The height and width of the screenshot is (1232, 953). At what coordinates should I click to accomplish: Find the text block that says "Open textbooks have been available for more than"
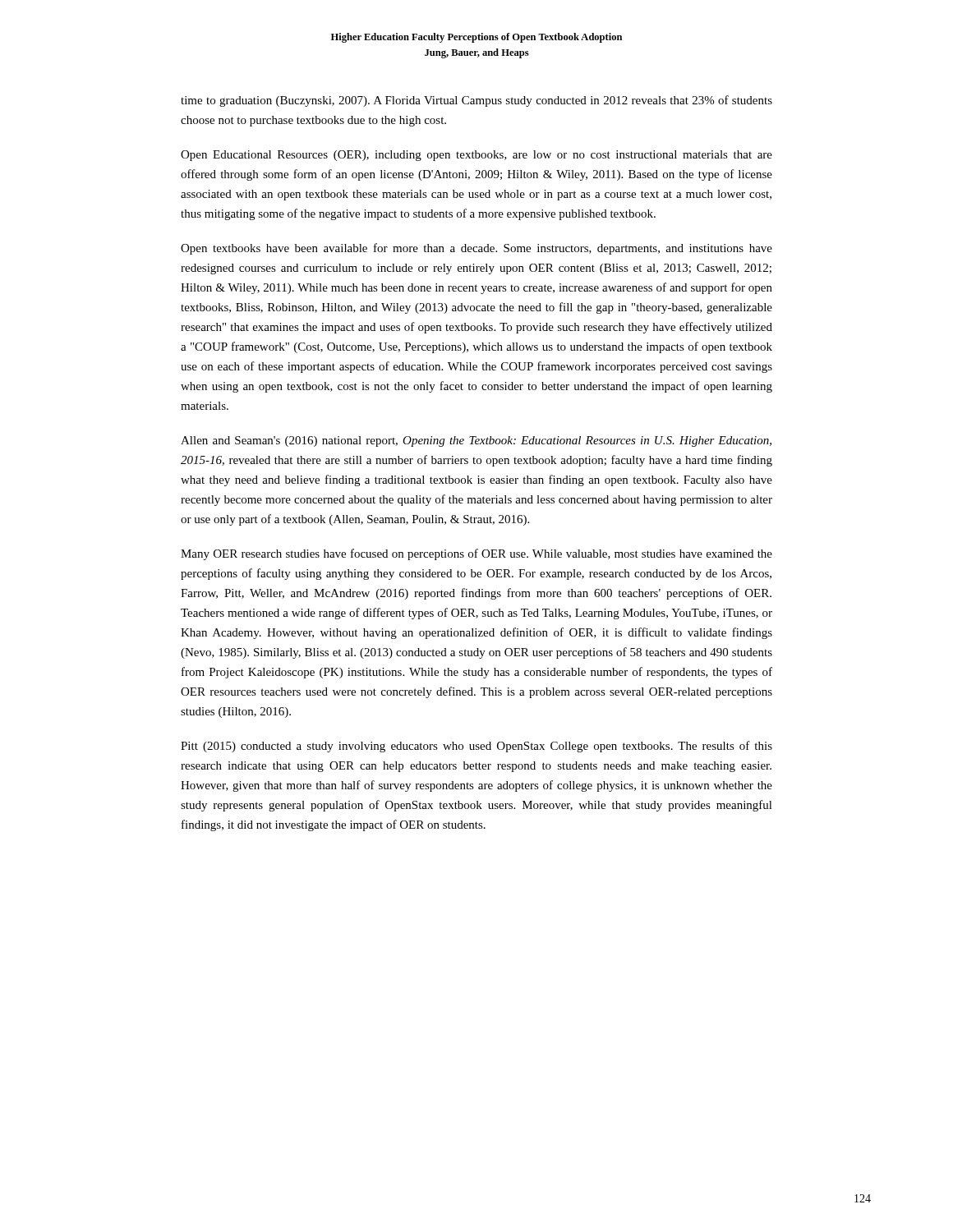point(476,326)
